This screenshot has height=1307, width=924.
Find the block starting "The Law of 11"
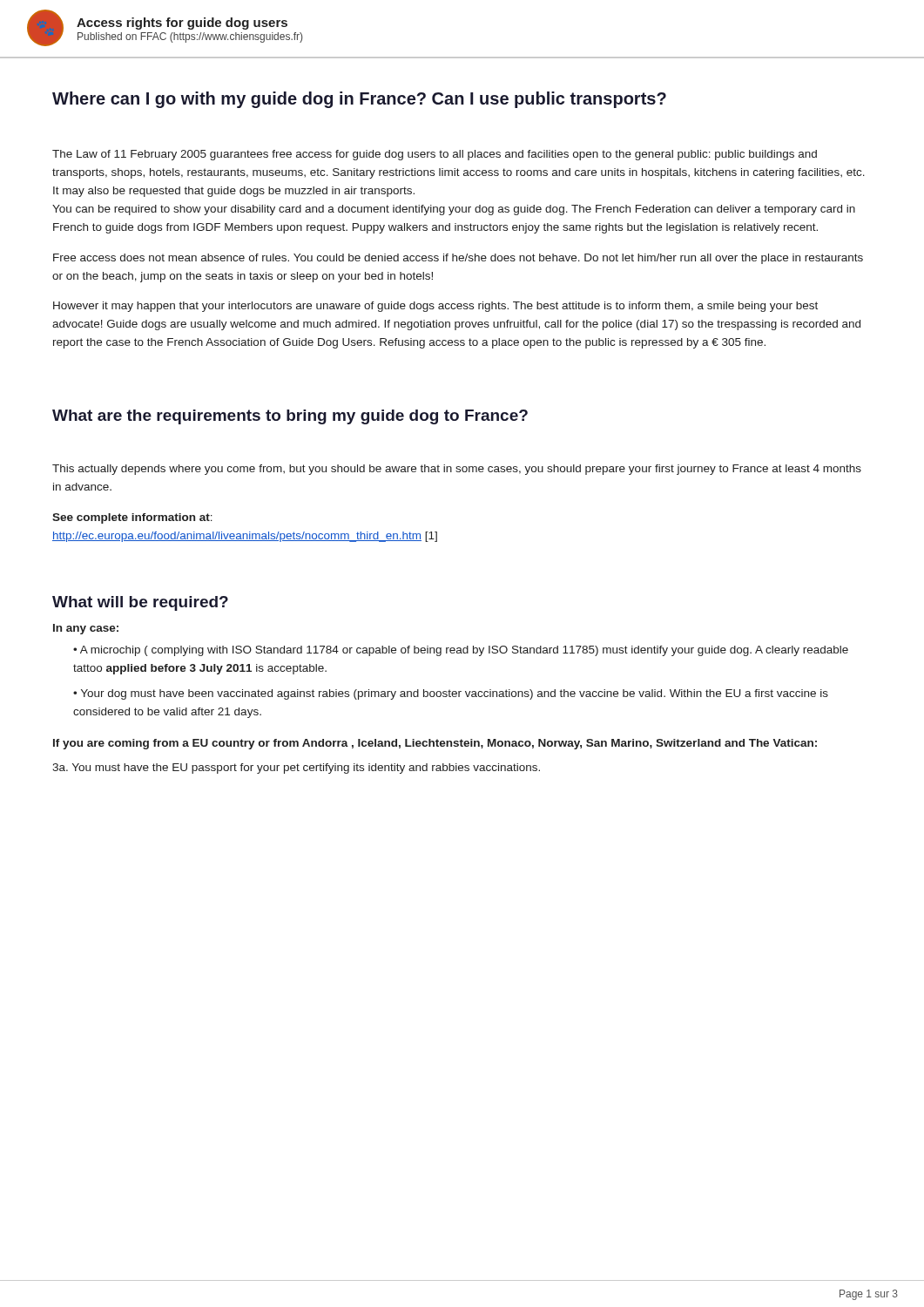[435, 155]
